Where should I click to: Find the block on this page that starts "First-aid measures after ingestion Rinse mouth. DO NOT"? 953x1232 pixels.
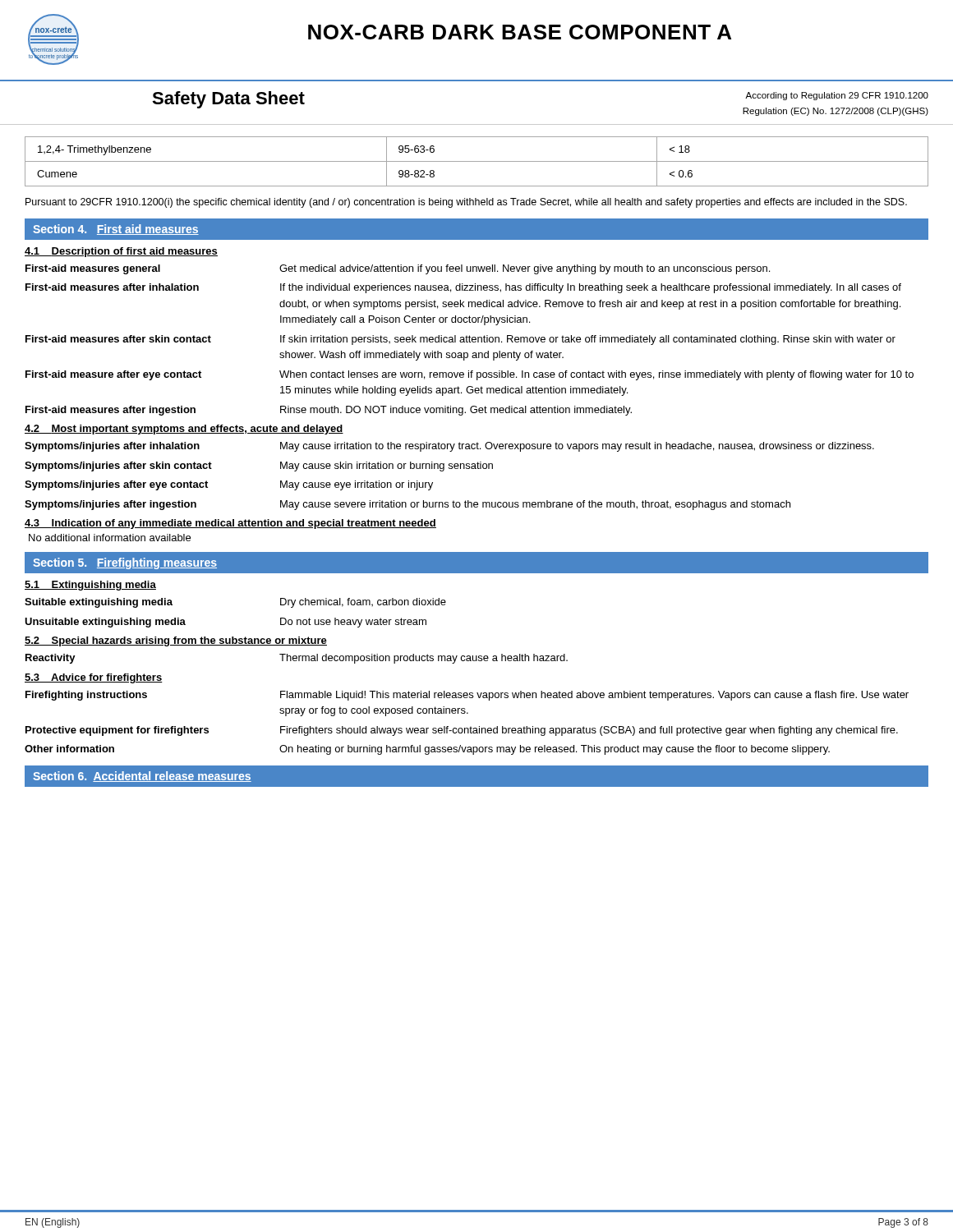476,409
